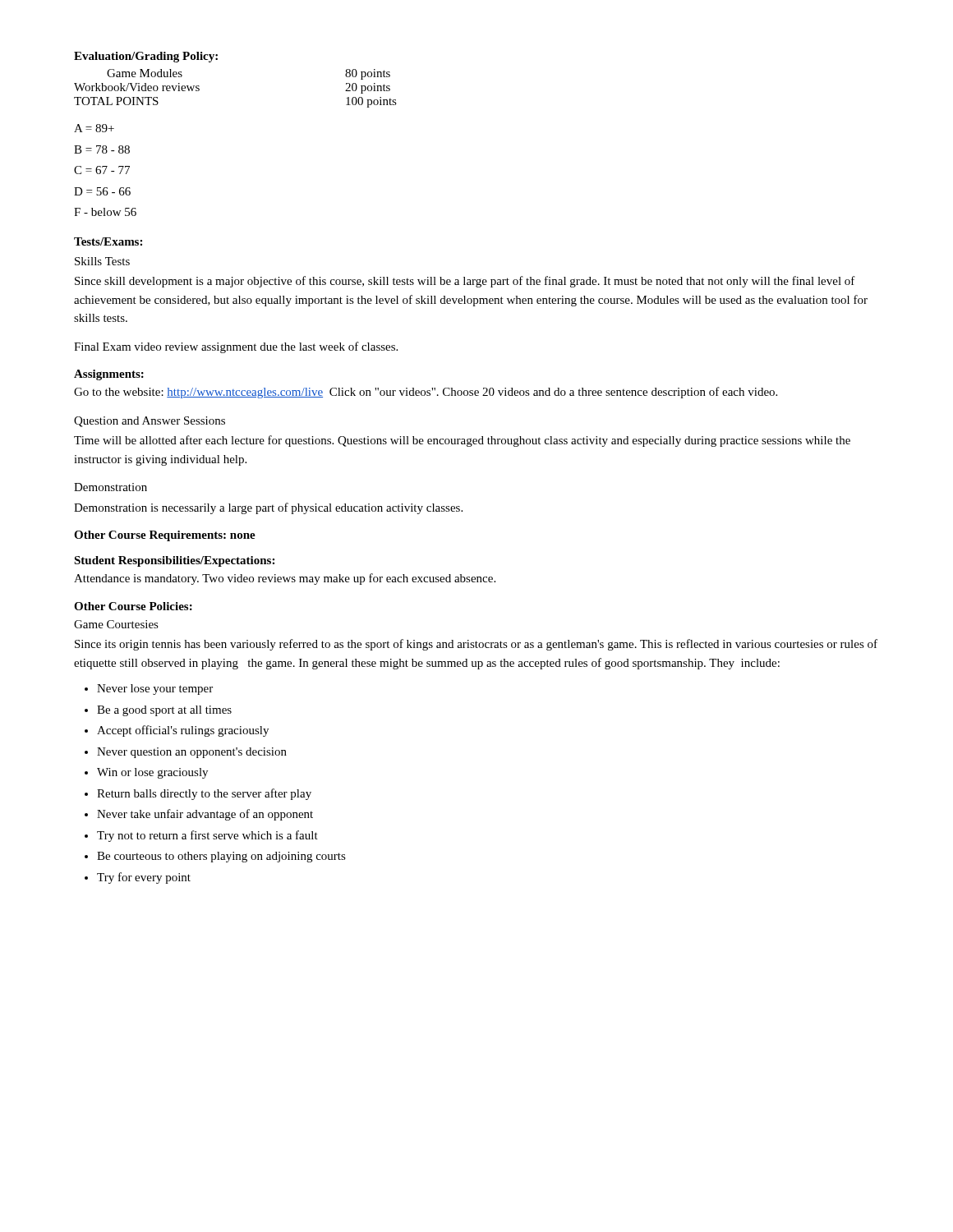The image size is (953, 1232).
Task: Locate the block starting "Try not to"
Action: 207,835
